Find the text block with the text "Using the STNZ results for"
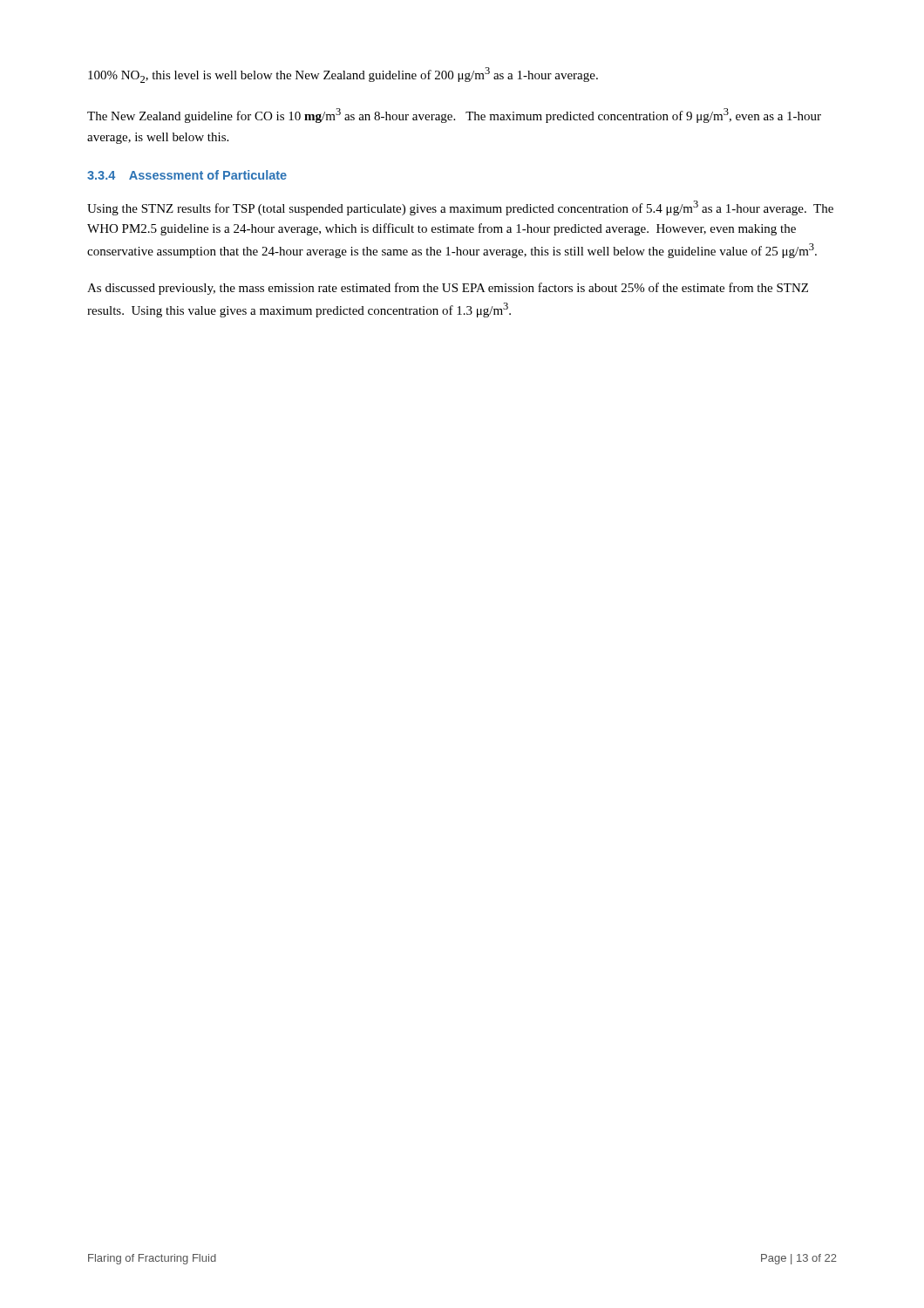Viewport: 924px width, 1308px height. (460, 228)
